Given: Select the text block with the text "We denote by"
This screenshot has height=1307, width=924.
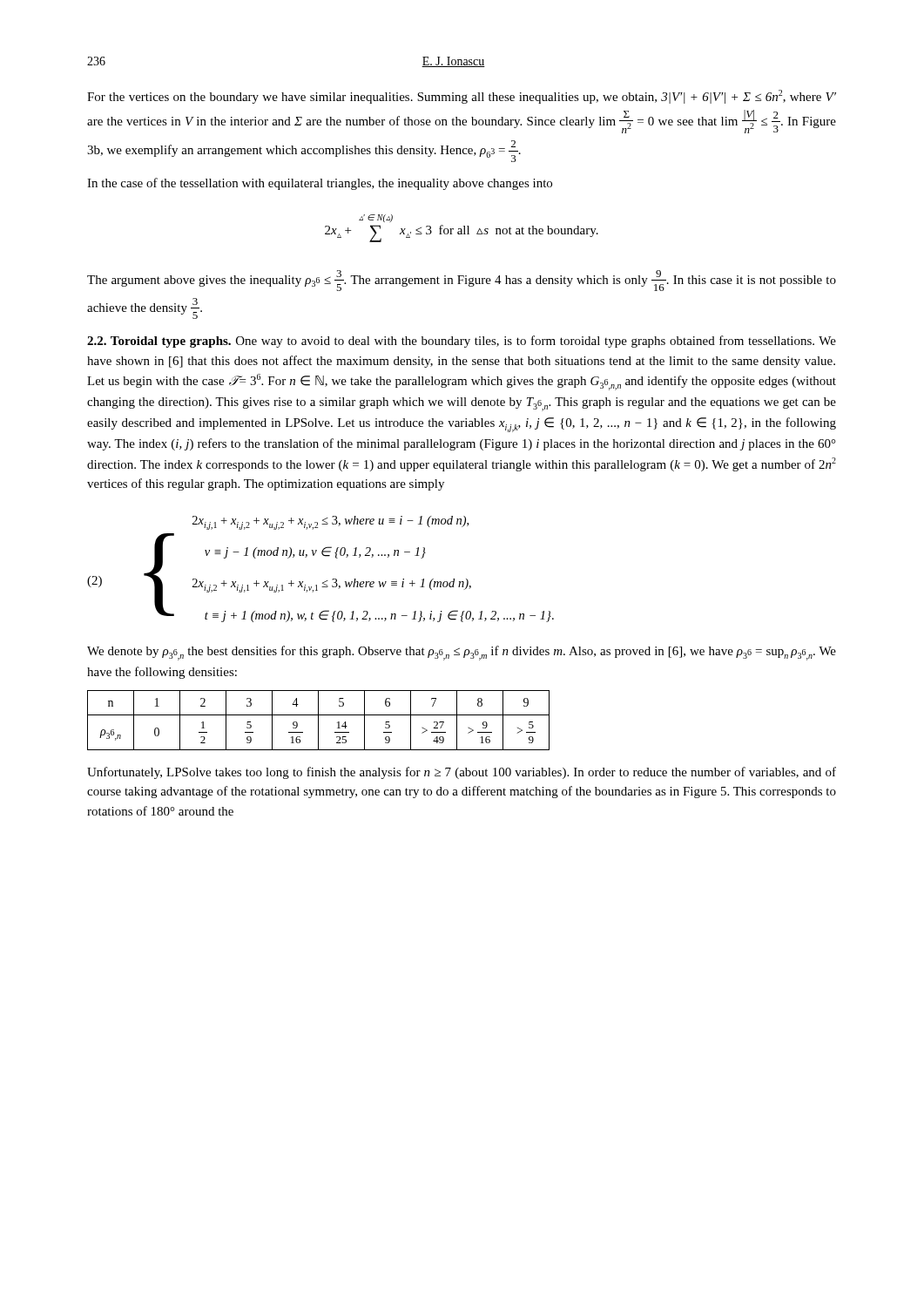Looking at the screenshot, I should tap(462, 661).
